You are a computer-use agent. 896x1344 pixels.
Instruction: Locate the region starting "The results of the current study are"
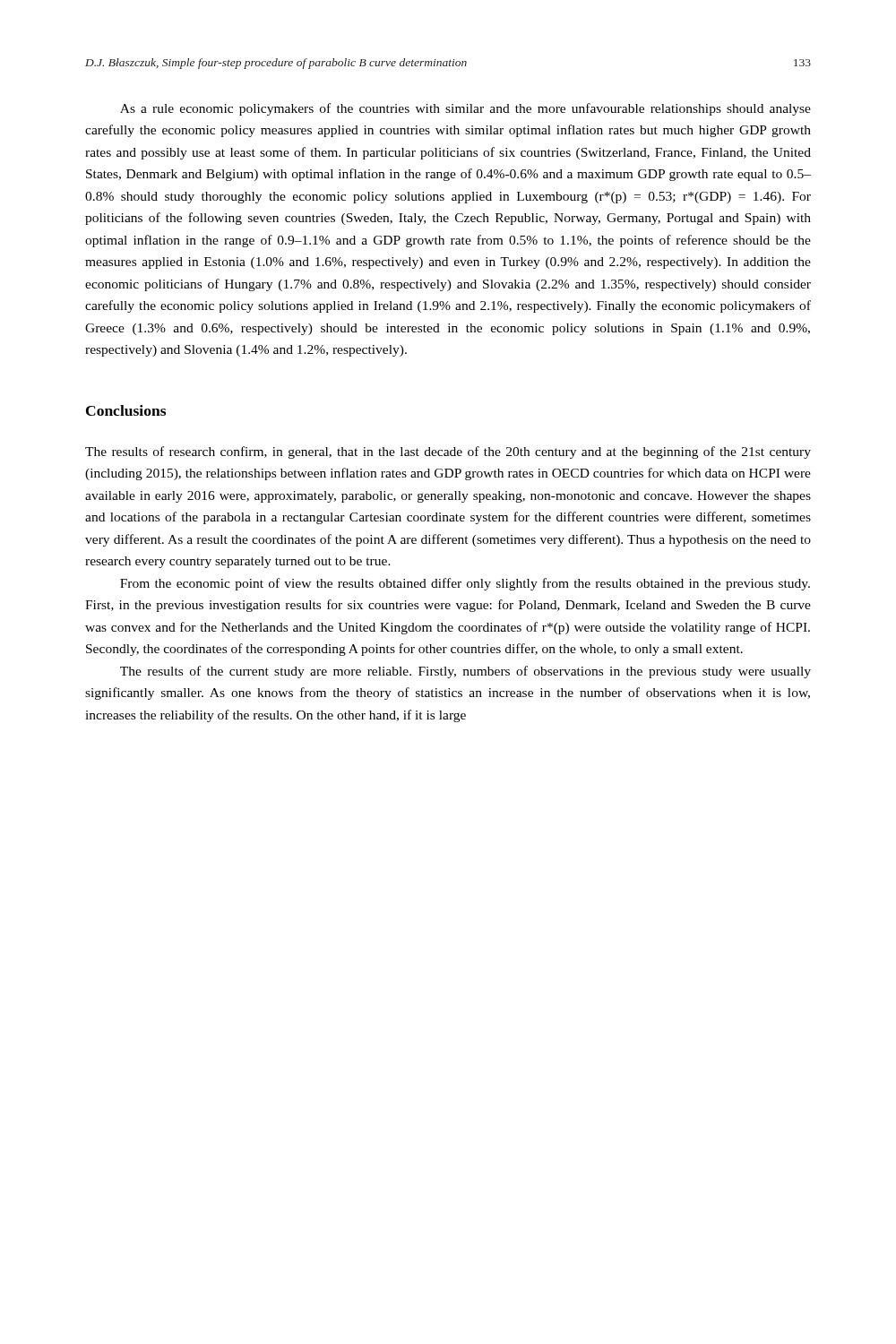click(x=448, y=693)
